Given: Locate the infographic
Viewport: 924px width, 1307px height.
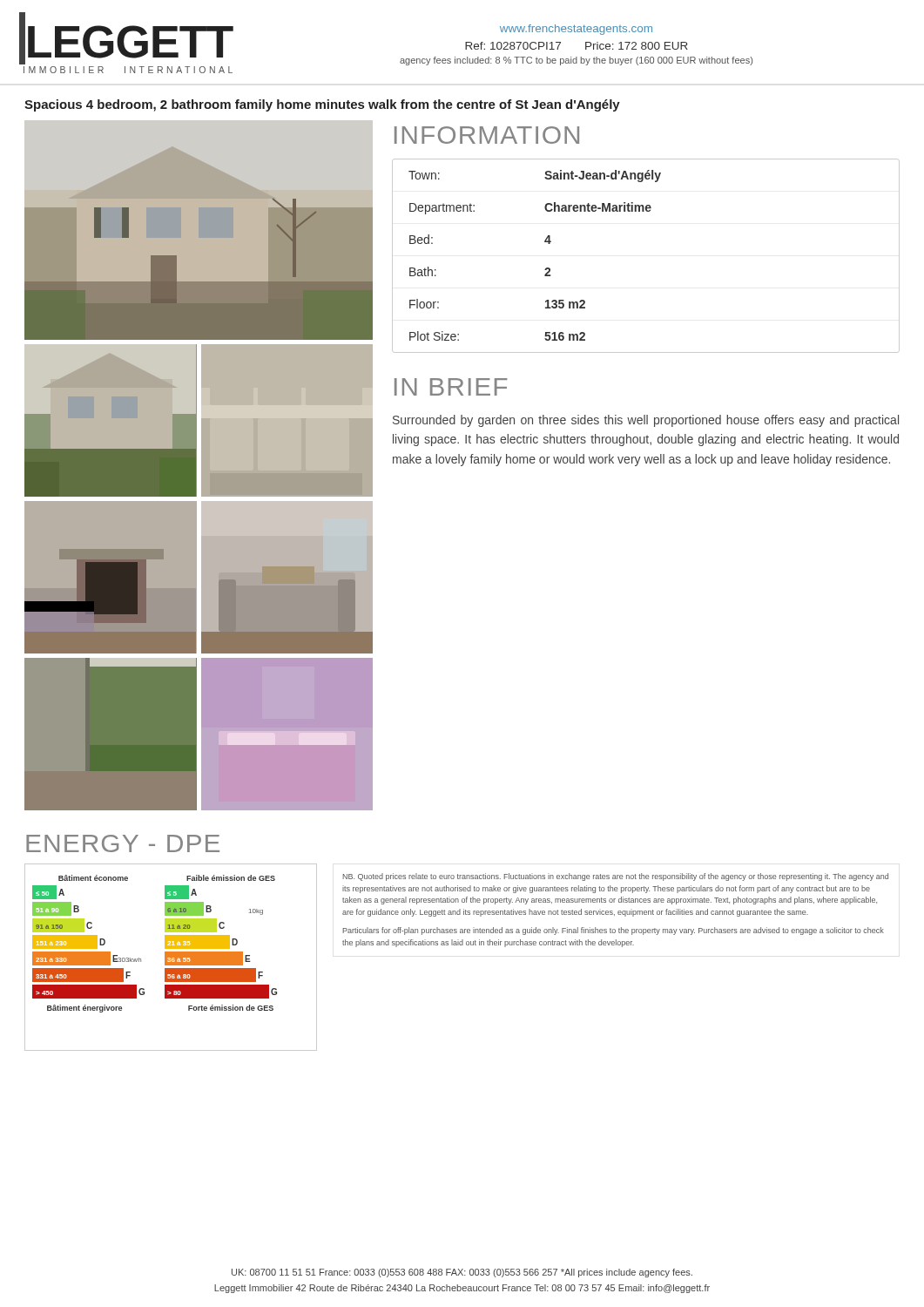Looking at the screenshot, I should [171, 957].
